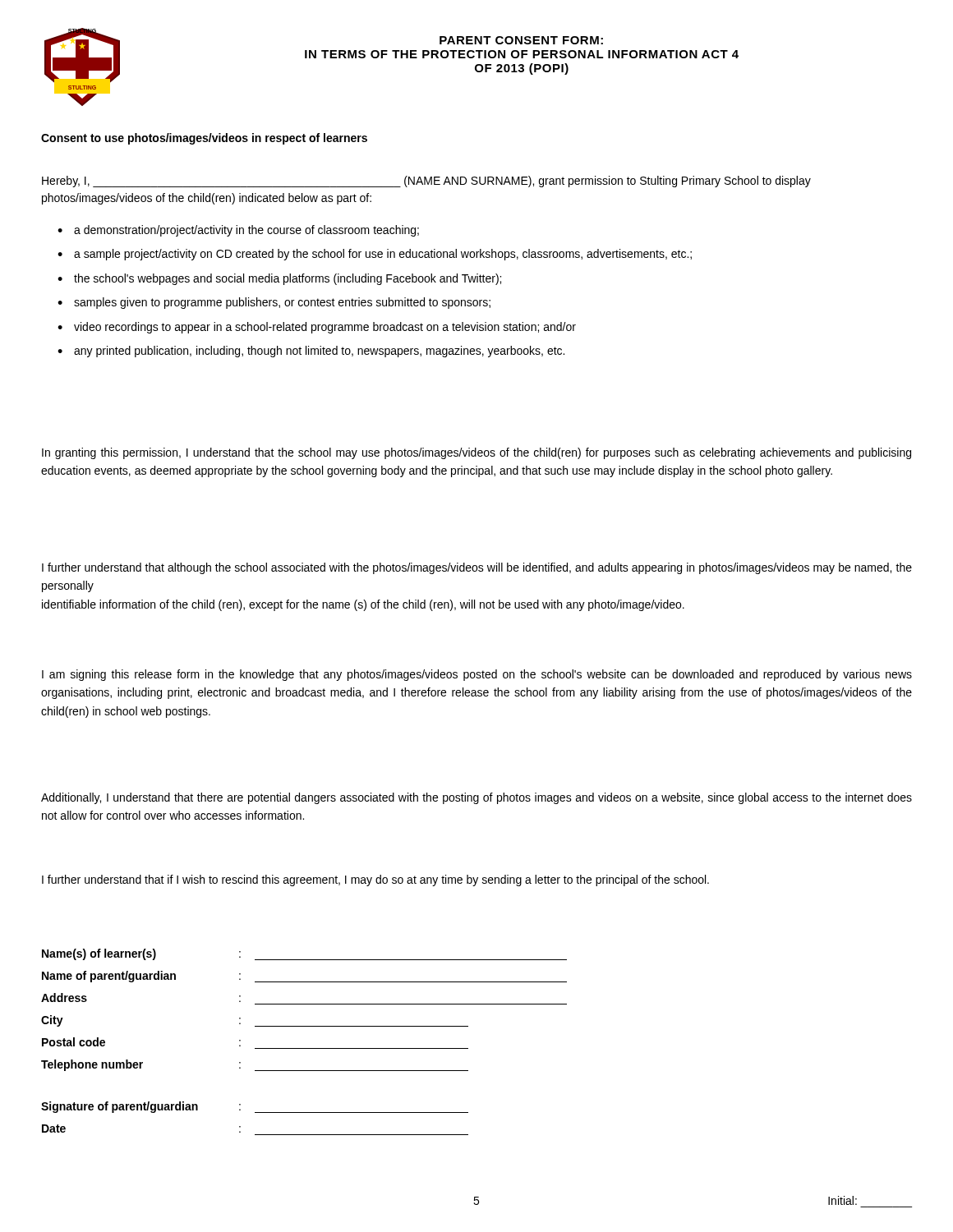953x1232 pixels.
Task: Find the block on this page that starts "I further understand that if I wish to"
Action: pos(375,880)
